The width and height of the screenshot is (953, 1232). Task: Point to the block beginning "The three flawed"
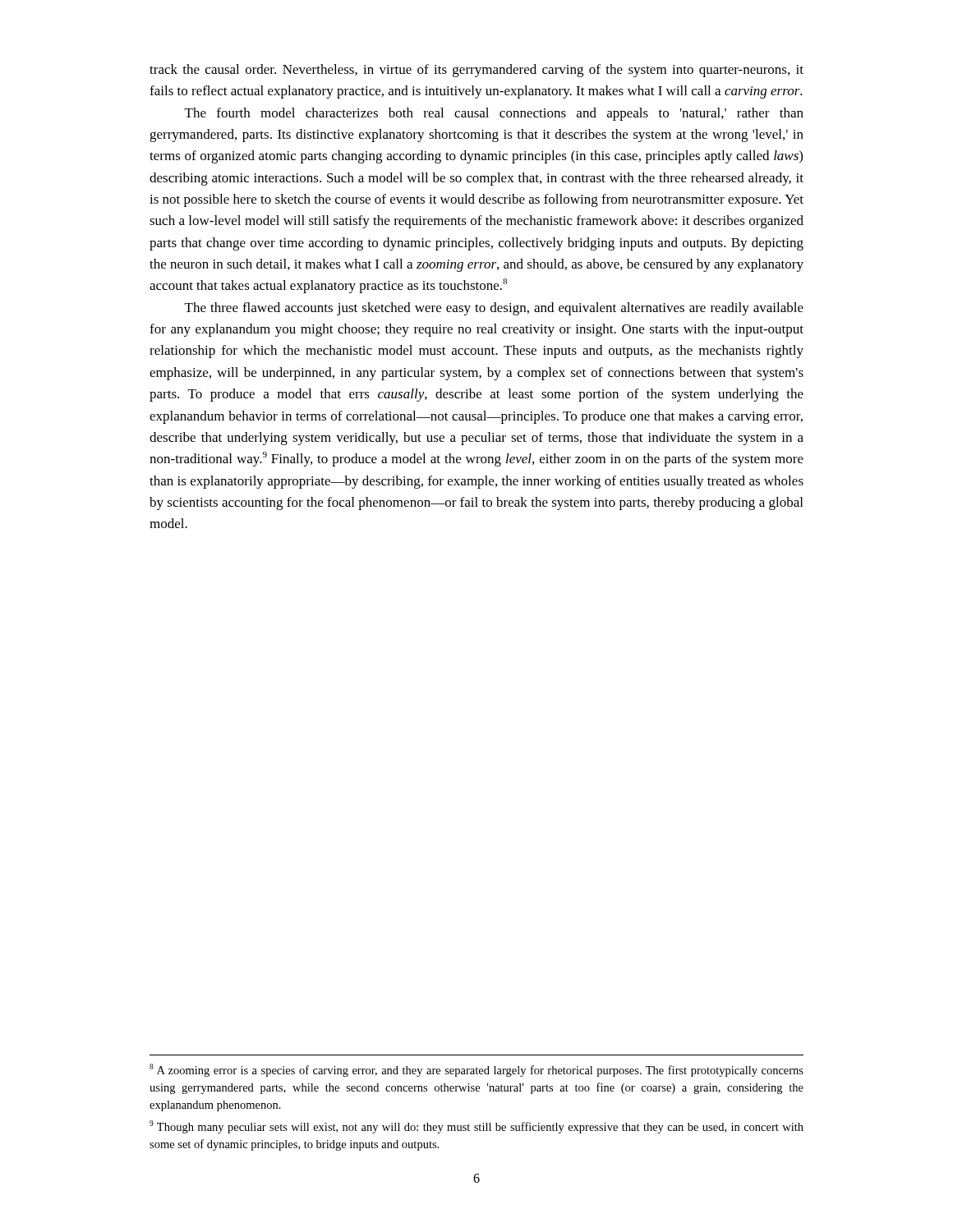[x=476, y=416]
